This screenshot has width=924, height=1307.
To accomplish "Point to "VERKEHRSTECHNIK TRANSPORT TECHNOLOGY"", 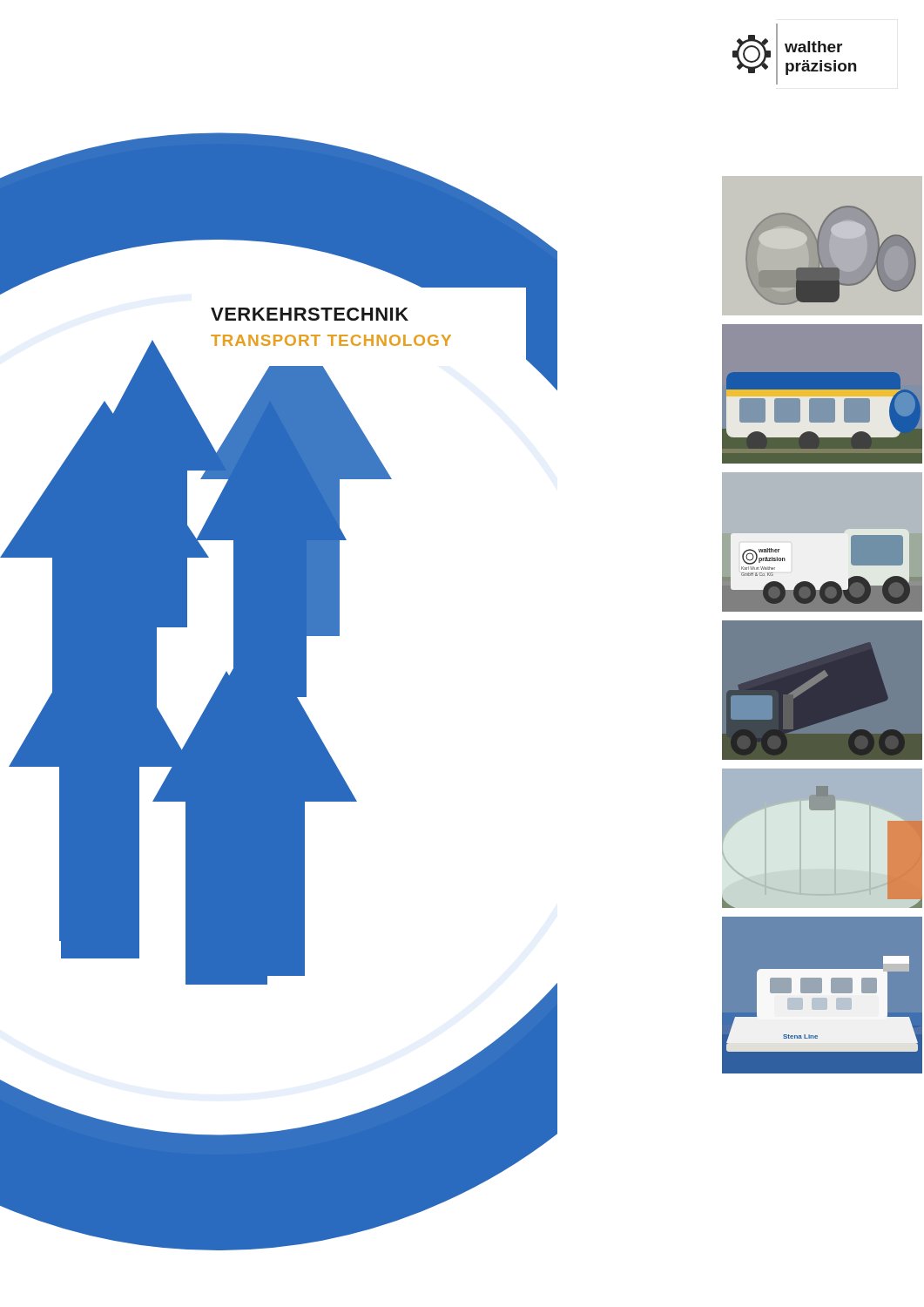I will click(x=359, y=327).
